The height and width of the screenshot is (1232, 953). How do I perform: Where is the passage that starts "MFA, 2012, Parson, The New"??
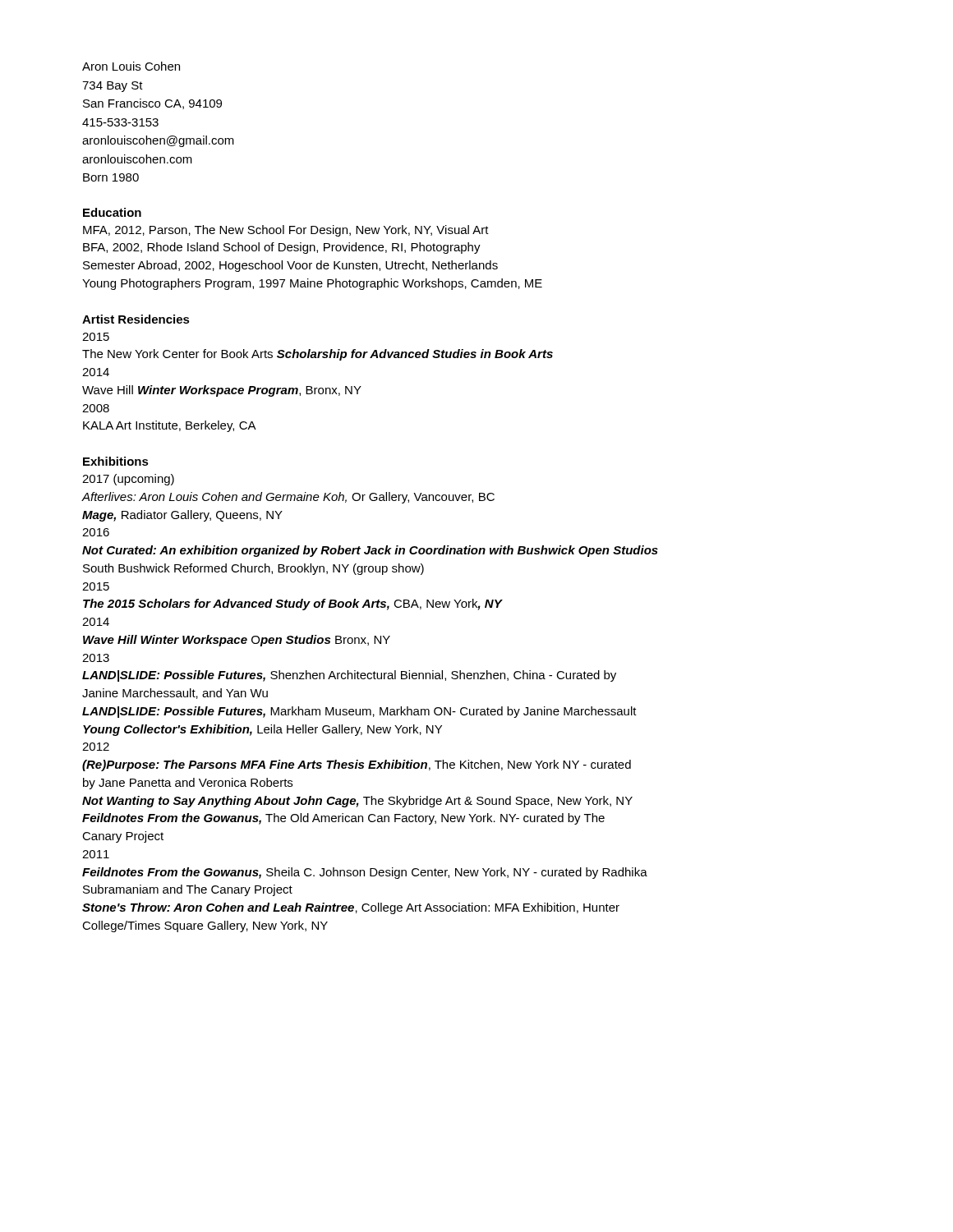point(312,256)
